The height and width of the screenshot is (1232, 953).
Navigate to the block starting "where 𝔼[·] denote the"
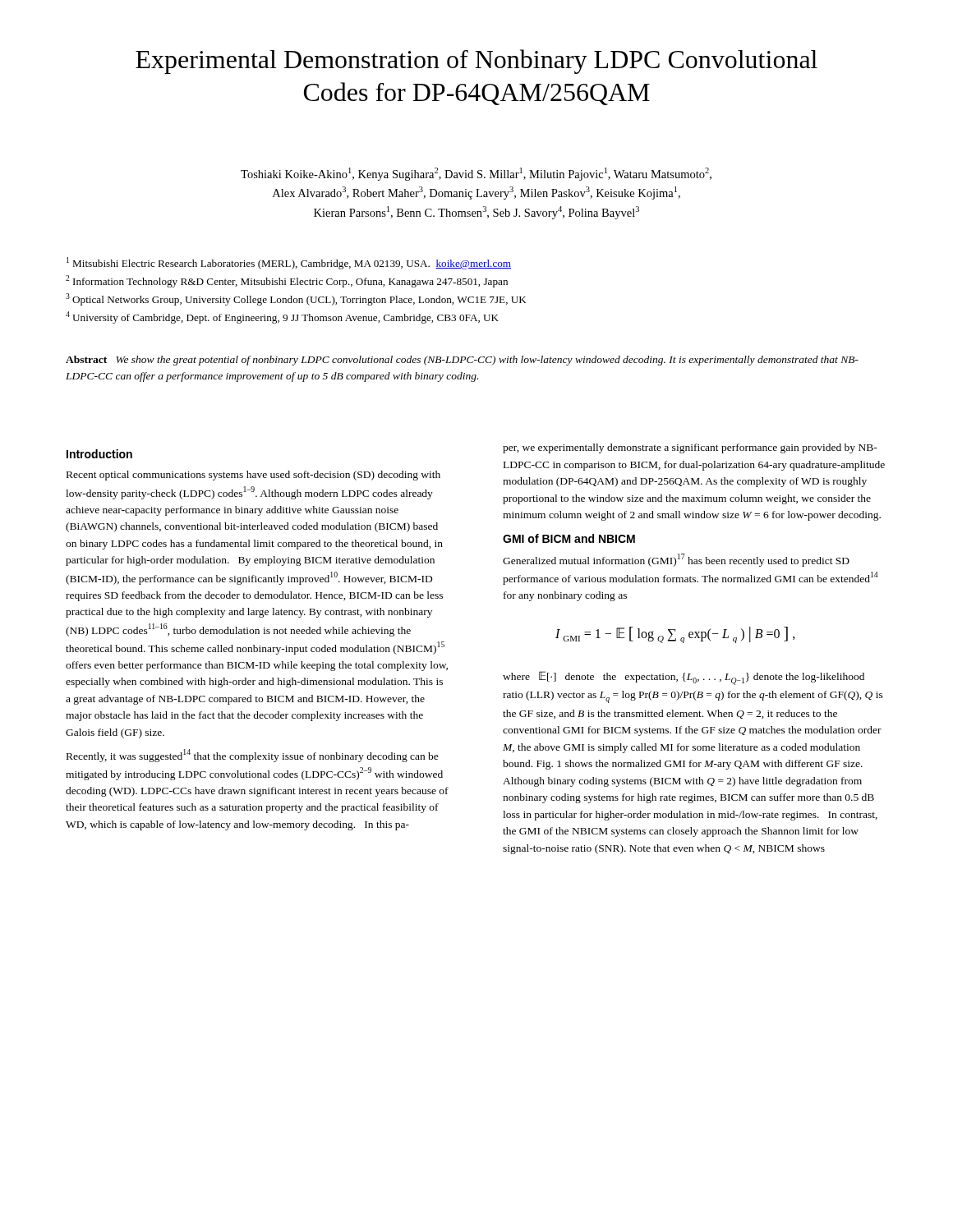click(x=695, y=763)
